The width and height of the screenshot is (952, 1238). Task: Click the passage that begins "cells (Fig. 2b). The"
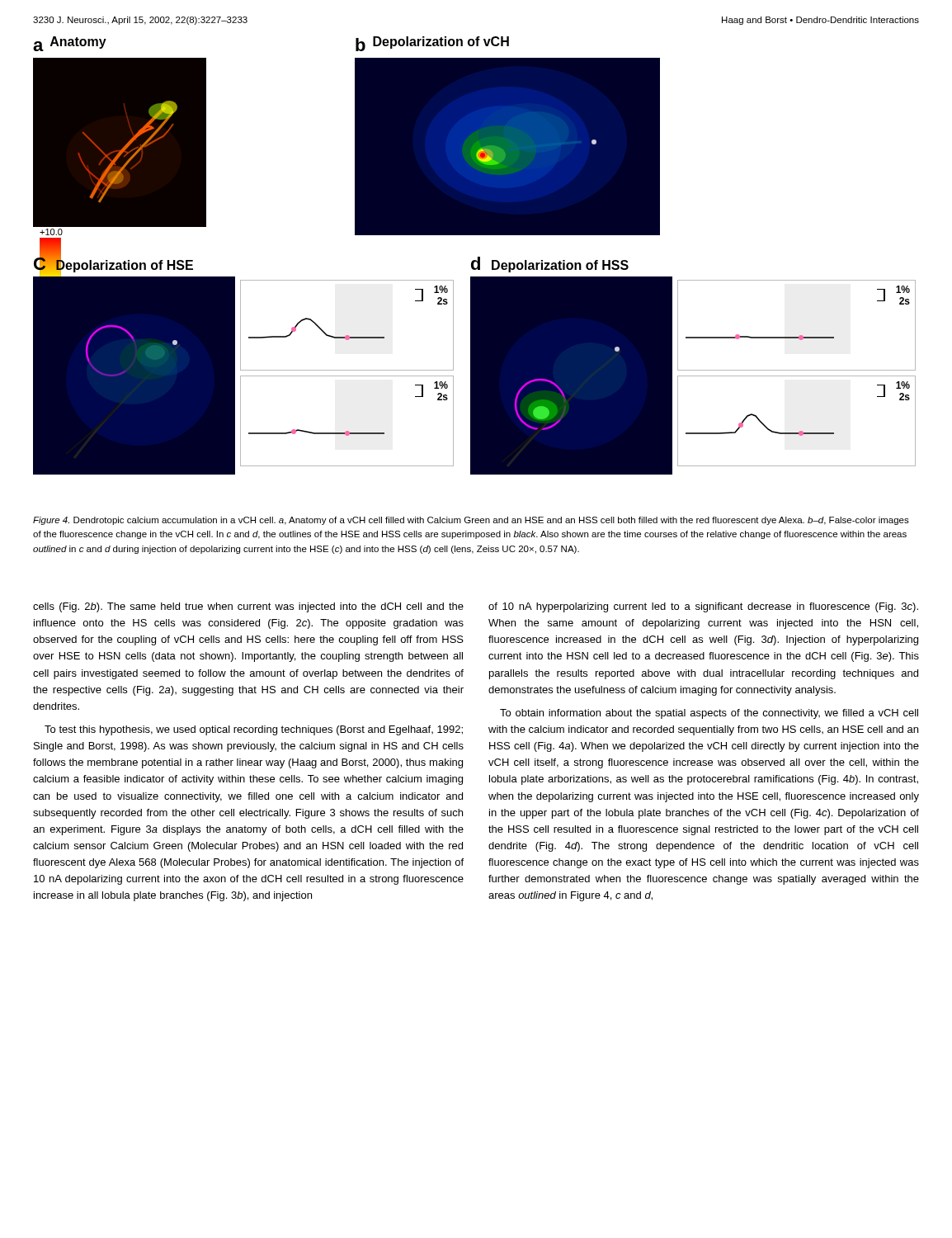pyautogui.click(x=245, y=607)
